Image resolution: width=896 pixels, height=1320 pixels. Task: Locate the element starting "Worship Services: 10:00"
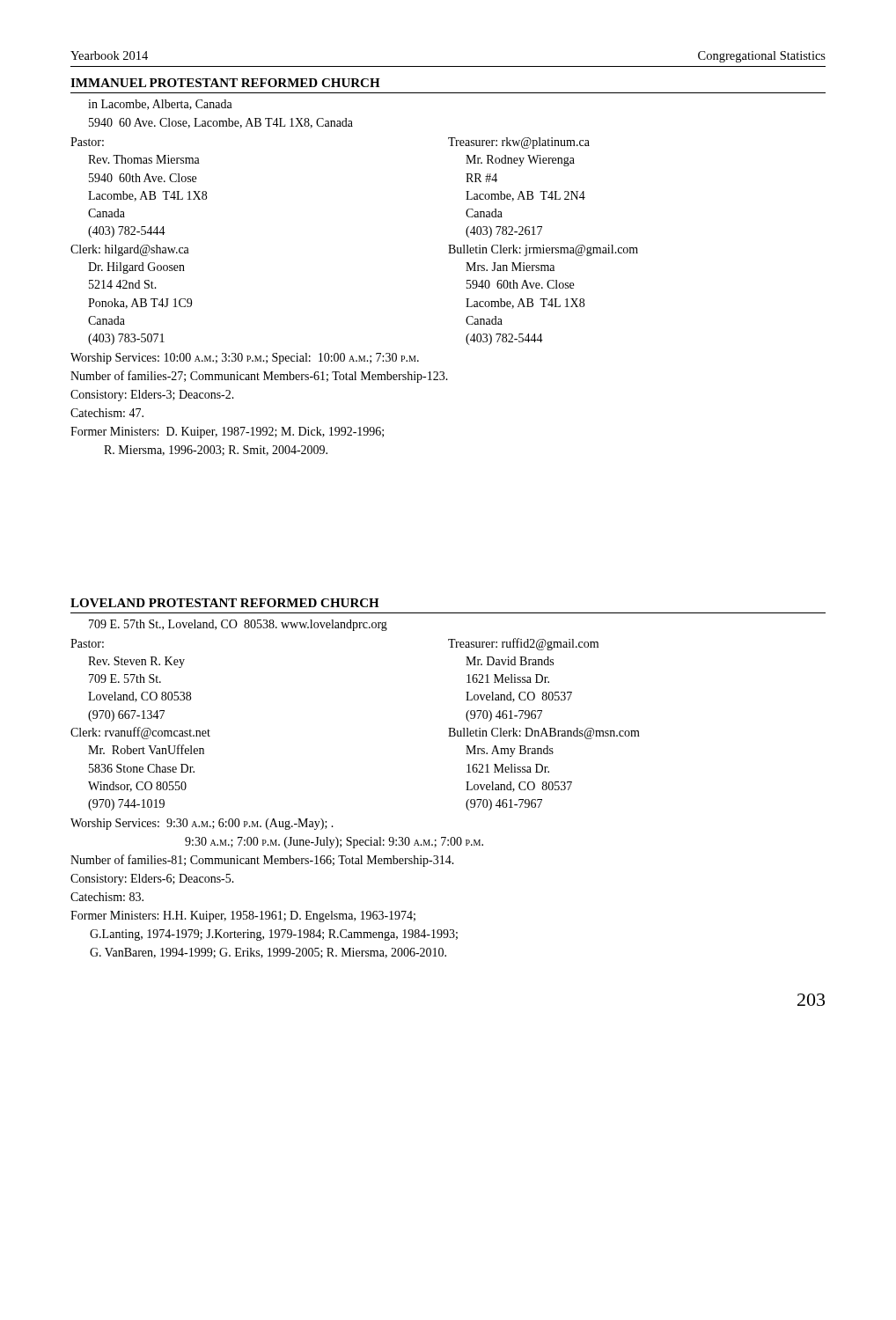[245, 357]
